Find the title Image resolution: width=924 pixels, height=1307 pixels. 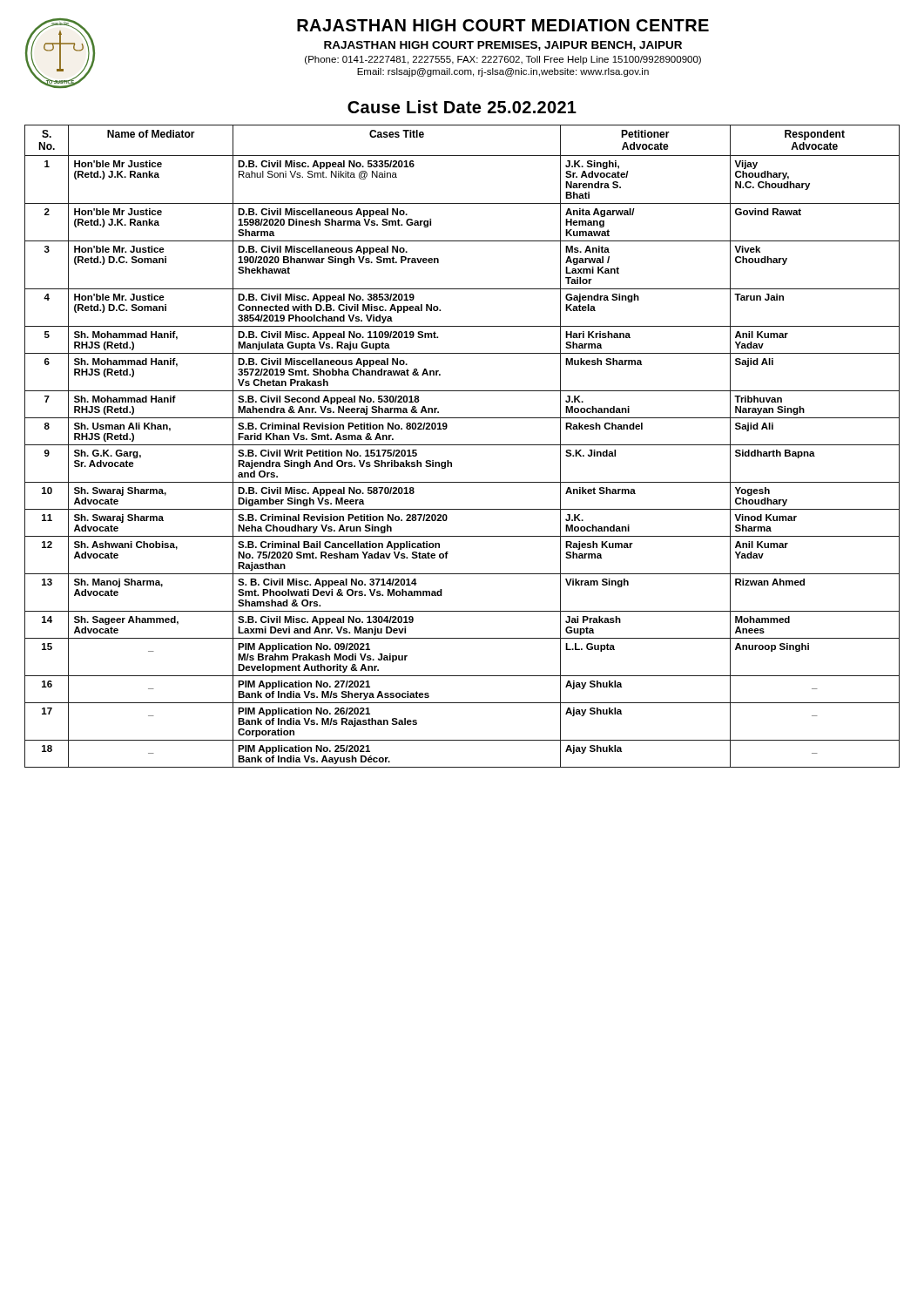462,107
